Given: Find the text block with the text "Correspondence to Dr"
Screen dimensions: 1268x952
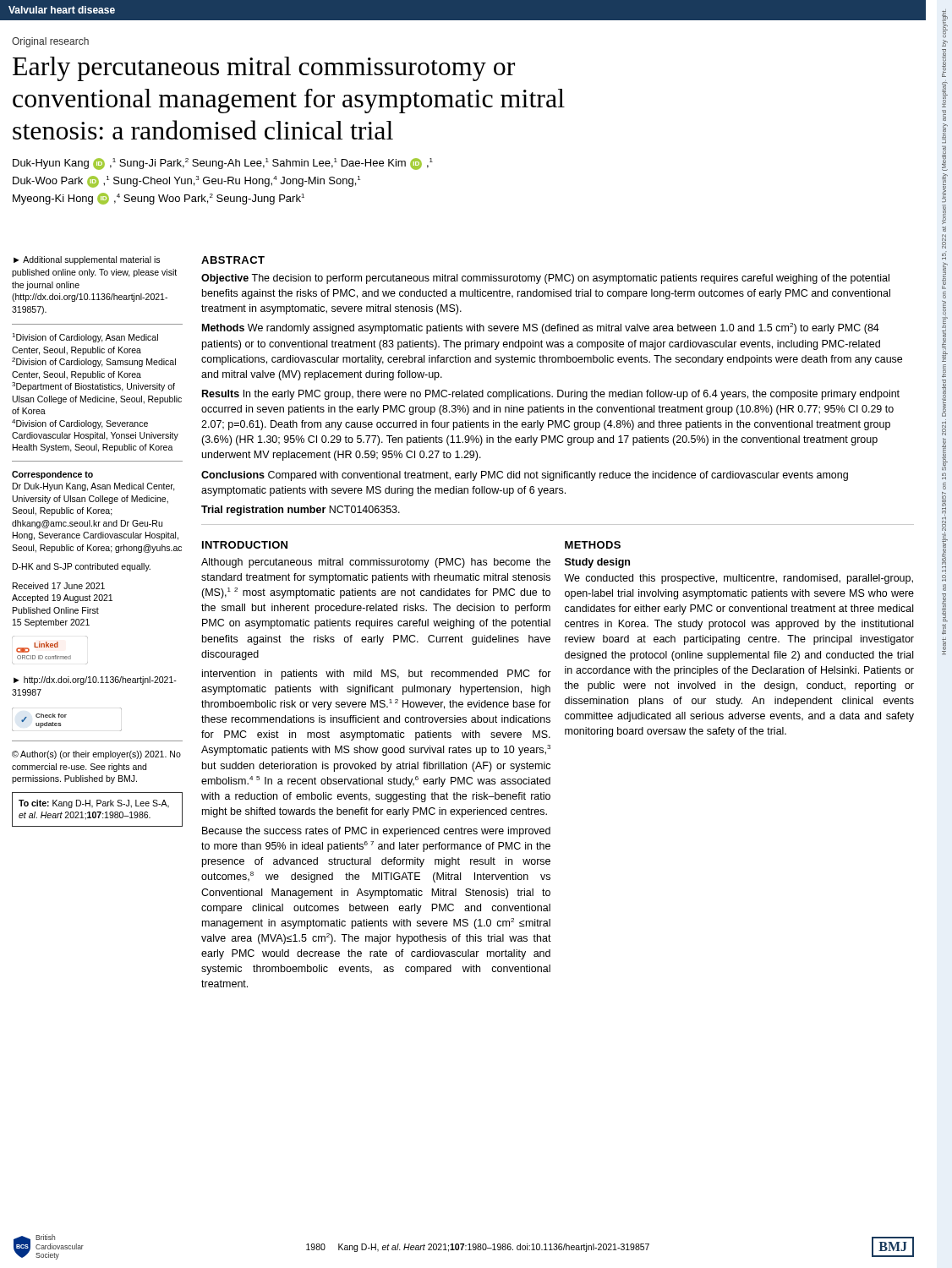Looking at the screenshot, I should coord(97,511).
